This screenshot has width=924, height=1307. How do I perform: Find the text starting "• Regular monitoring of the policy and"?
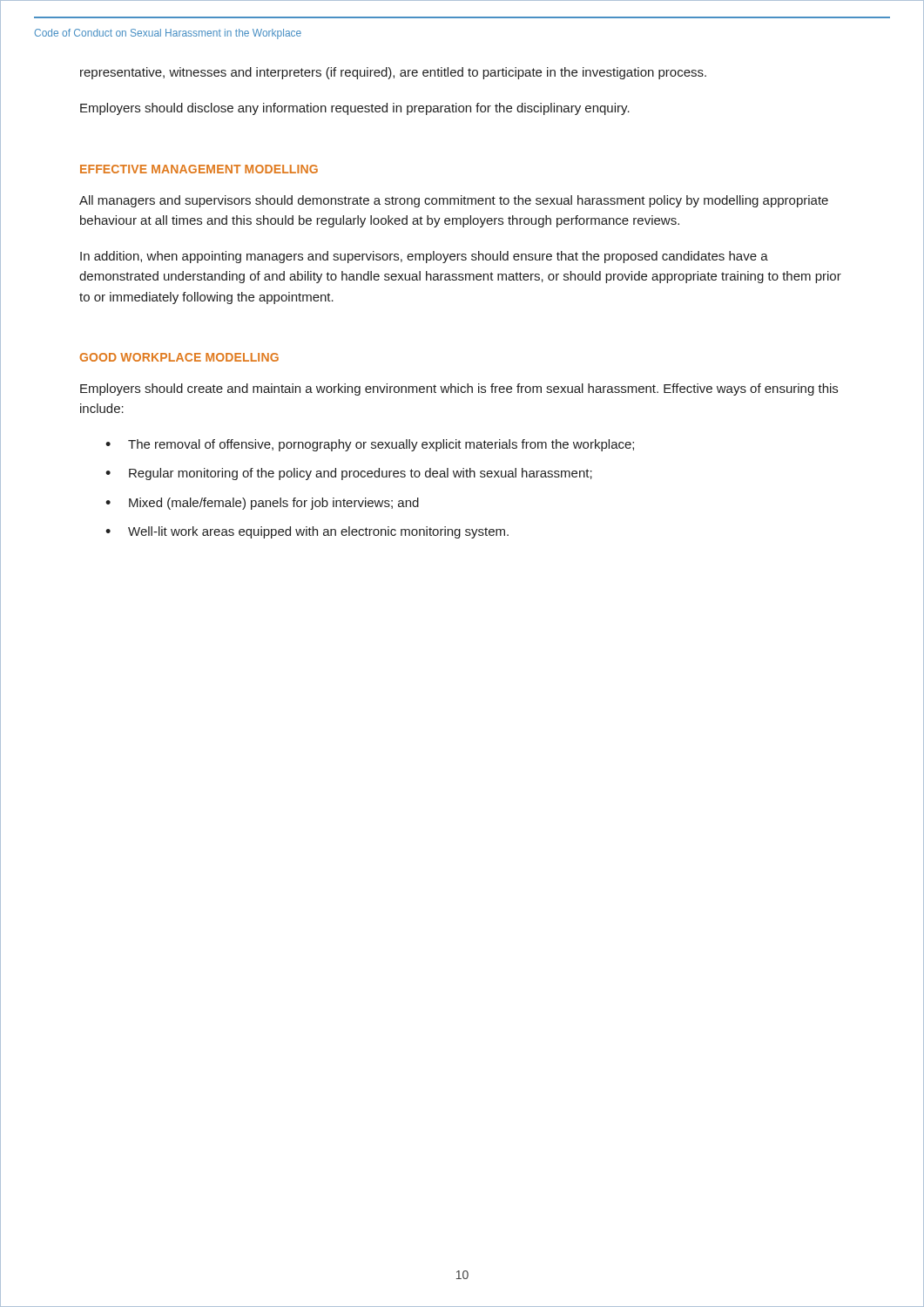(x=475, y=474)
